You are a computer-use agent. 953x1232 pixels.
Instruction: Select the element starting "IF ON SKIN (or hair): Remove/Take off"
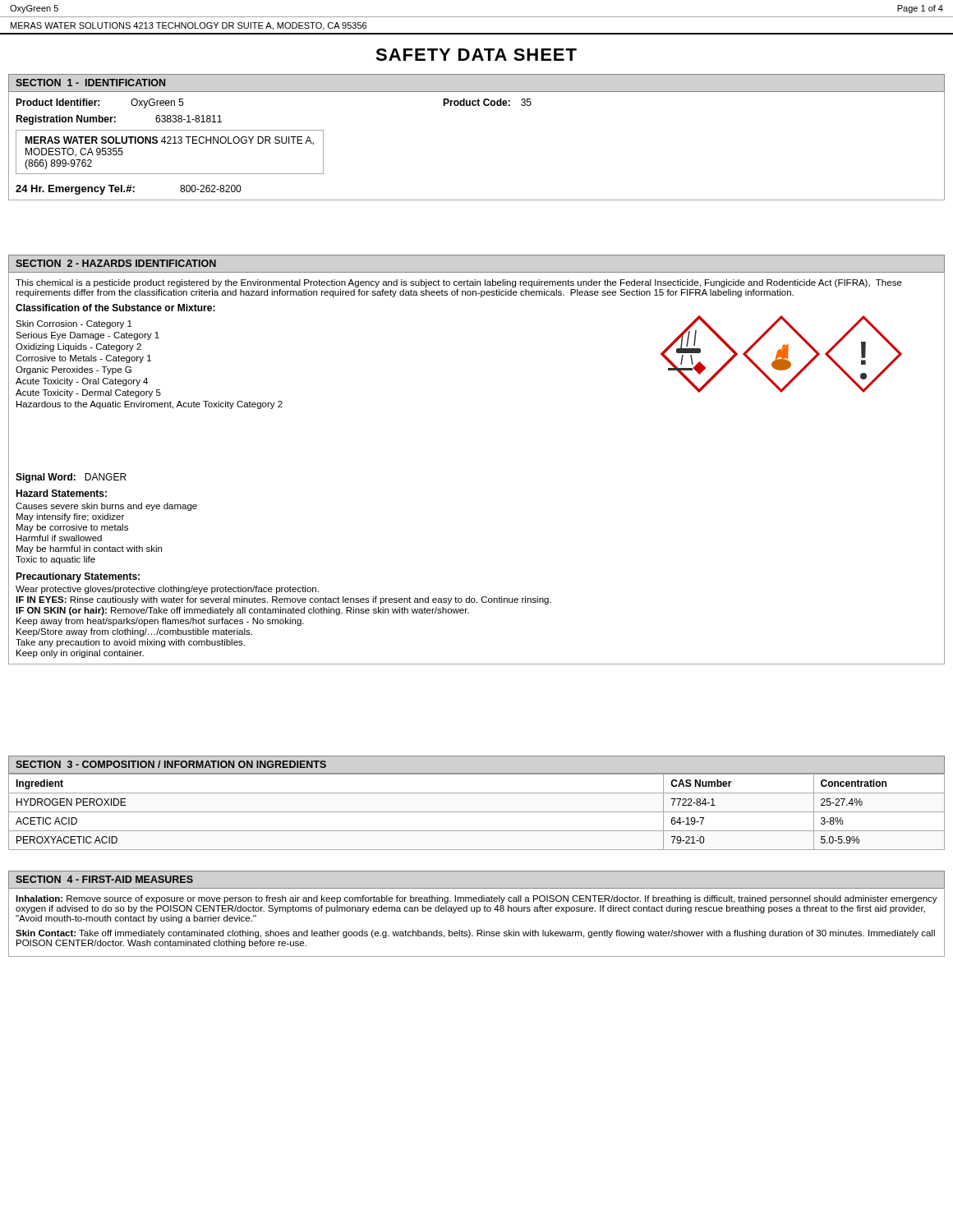[x=243, y=610]
